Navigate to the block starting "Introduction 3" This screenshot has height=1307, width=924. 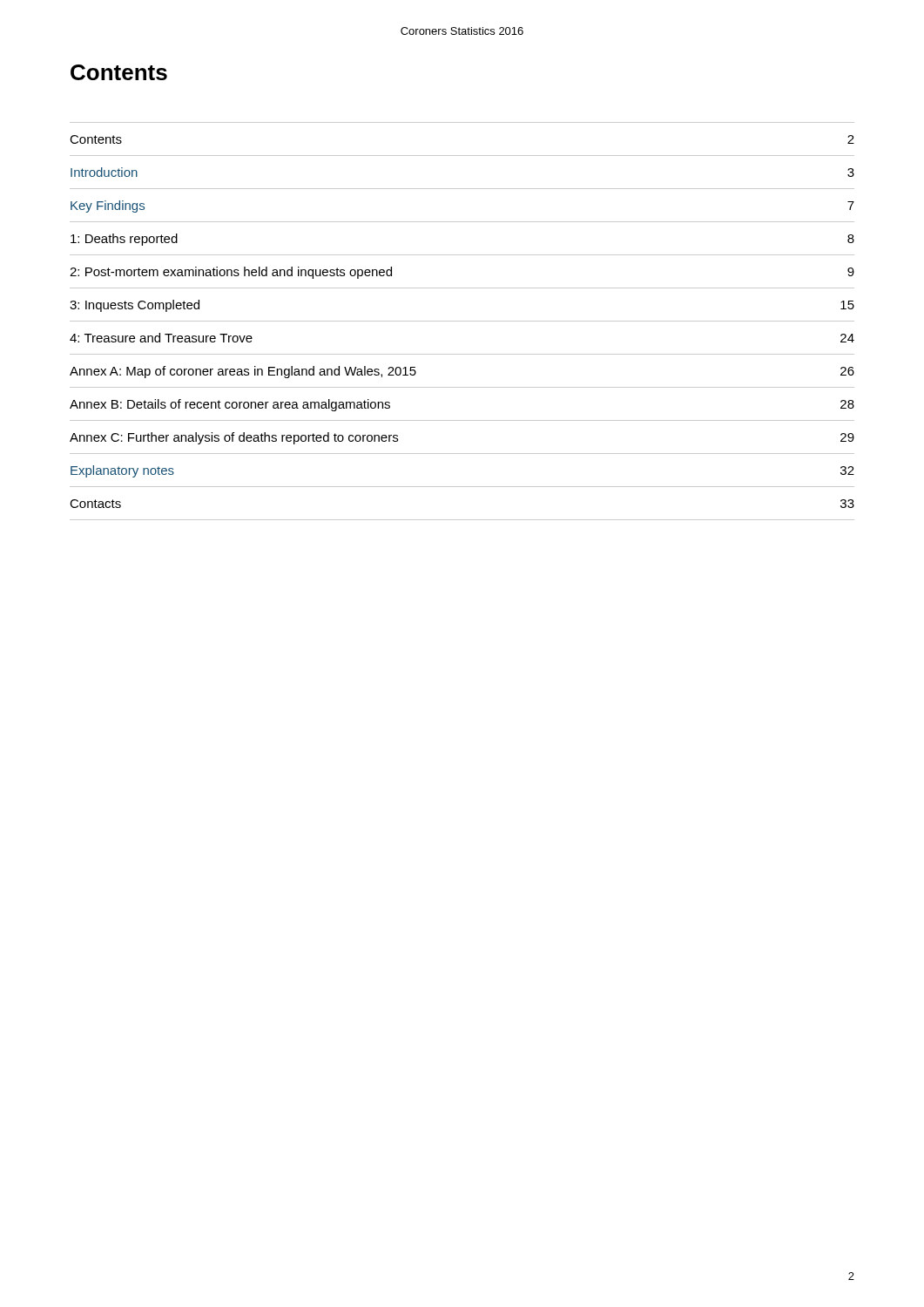(x=105, y=172)
